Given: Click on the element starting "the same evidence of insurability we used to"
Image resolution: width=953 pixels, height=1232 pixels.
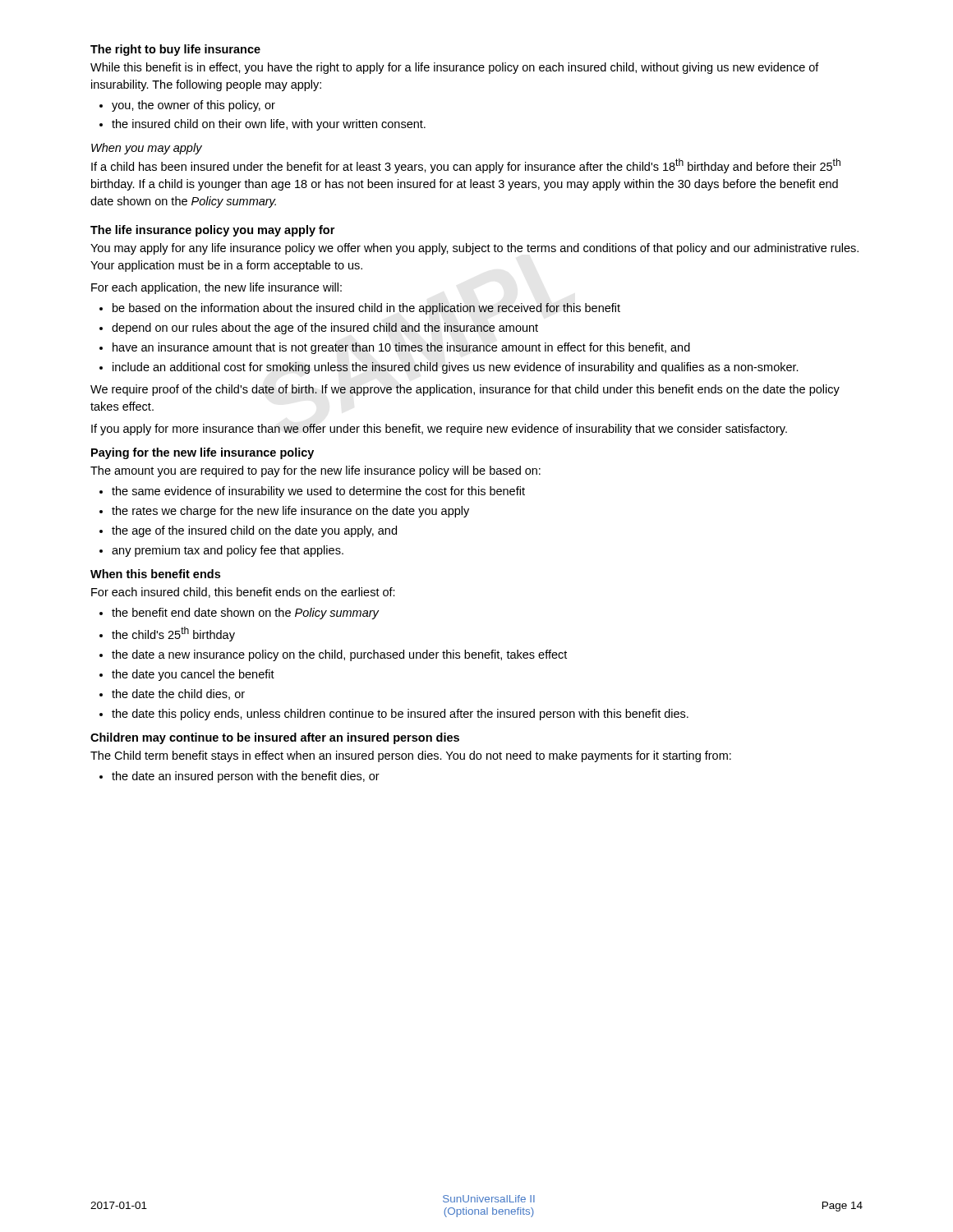Looking at the screenshot, I should 318,491.
